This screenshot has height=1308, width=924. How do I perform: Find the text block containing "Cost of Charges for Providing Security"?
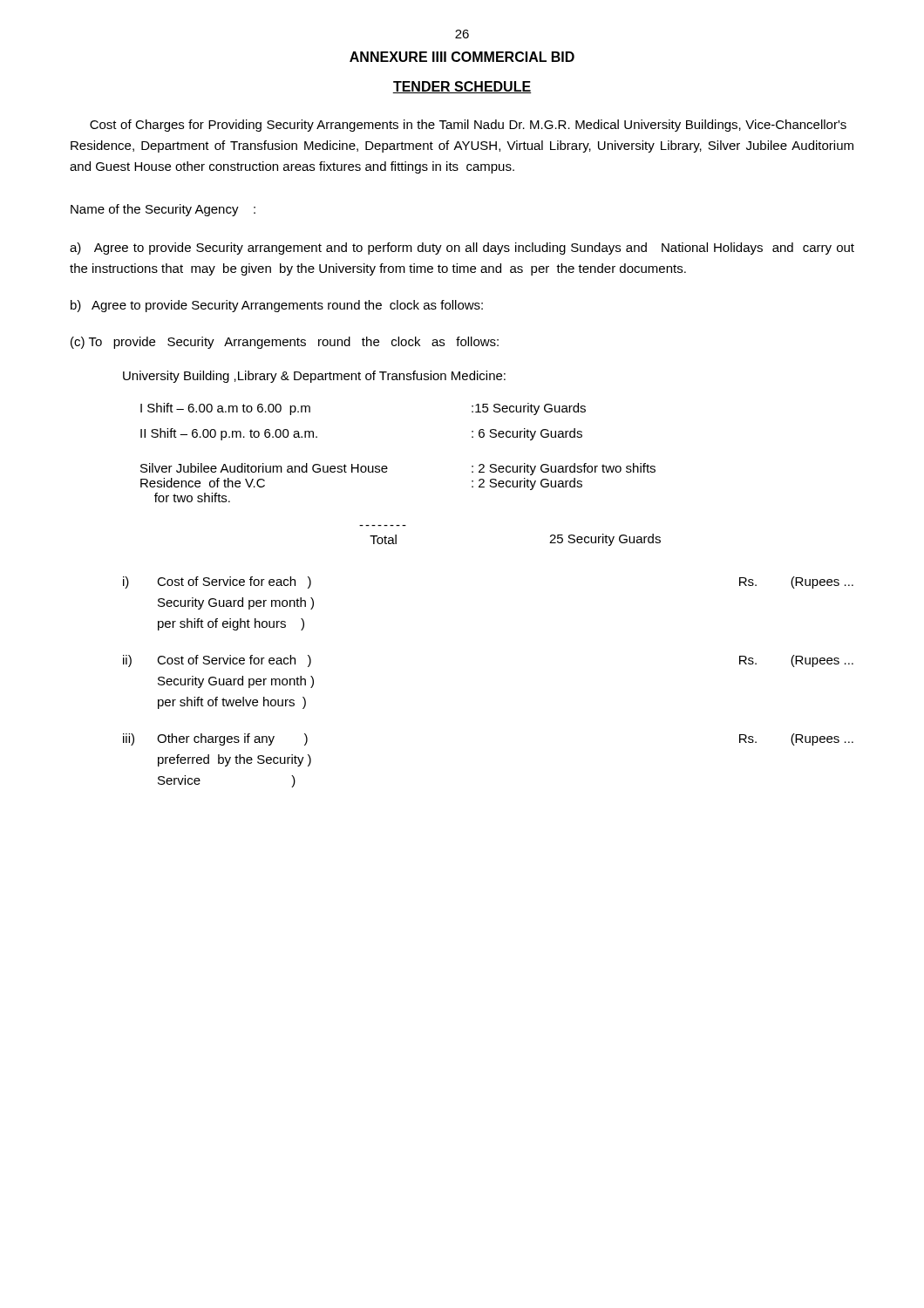[x=462, y=145]
